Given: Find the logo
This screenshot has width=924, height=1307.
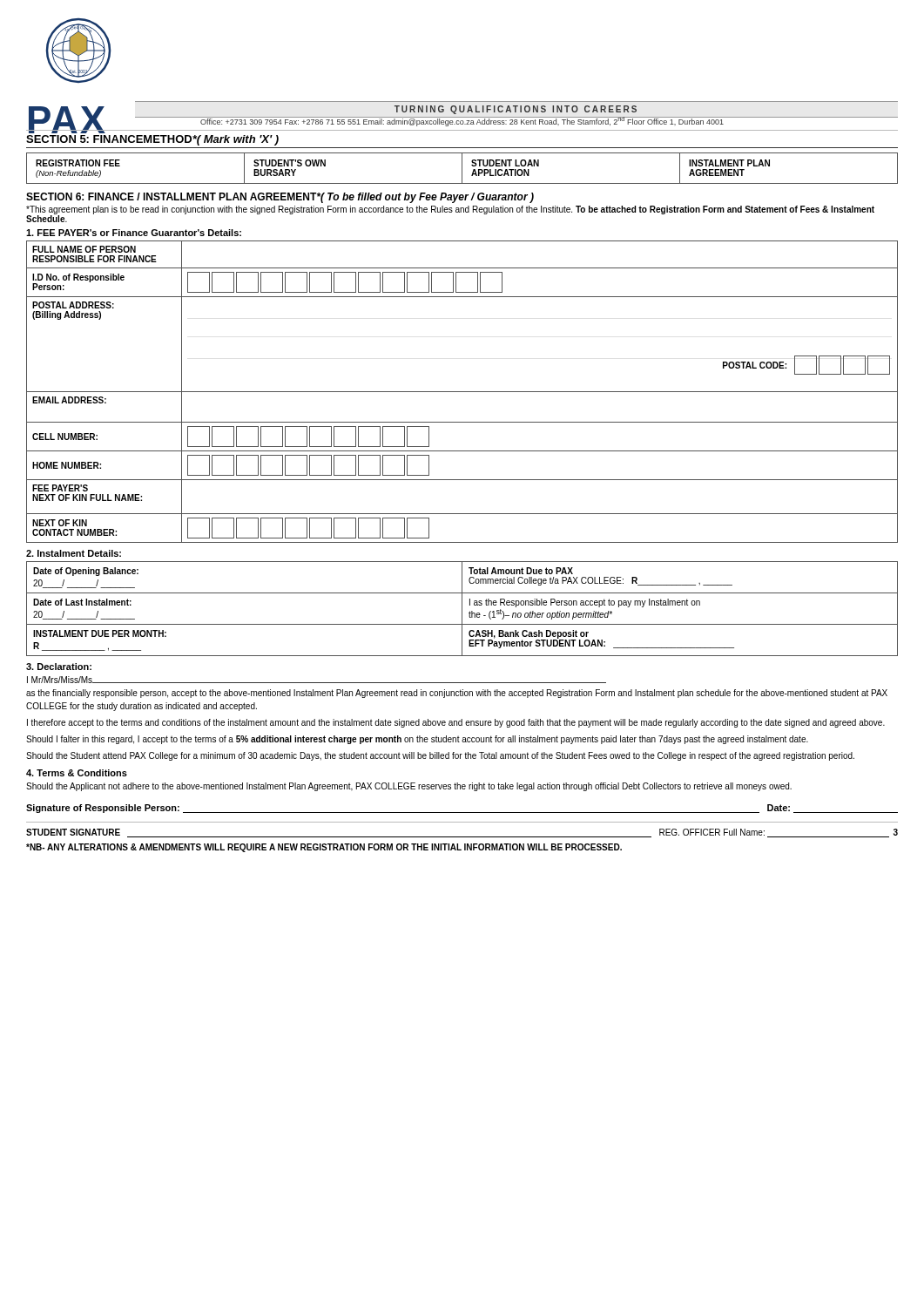Looking at the screenshot, I should tap(78, 59).
